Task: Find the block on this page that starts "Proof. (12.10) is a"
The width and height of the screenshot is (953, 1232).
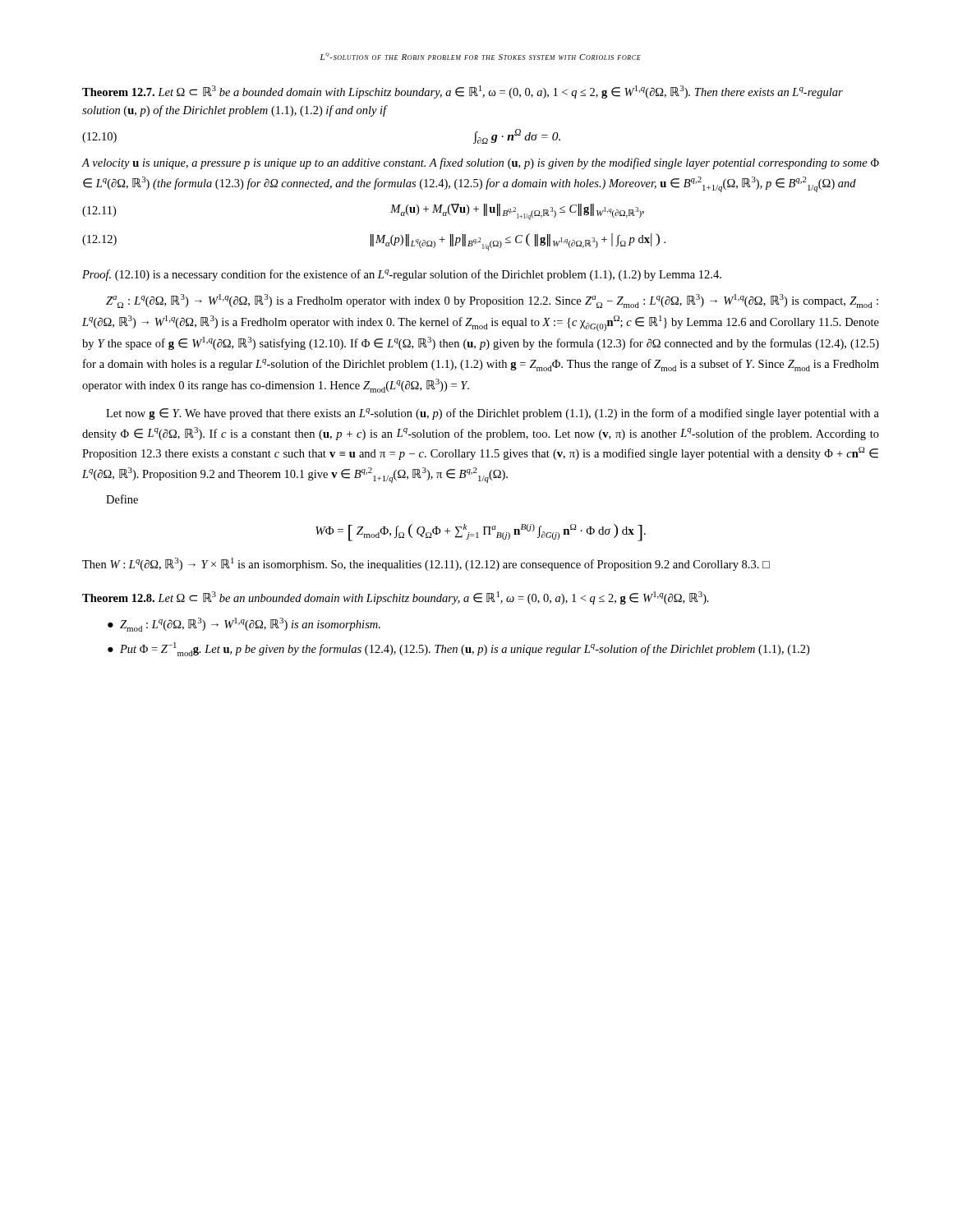Action: tap(402, 273)
